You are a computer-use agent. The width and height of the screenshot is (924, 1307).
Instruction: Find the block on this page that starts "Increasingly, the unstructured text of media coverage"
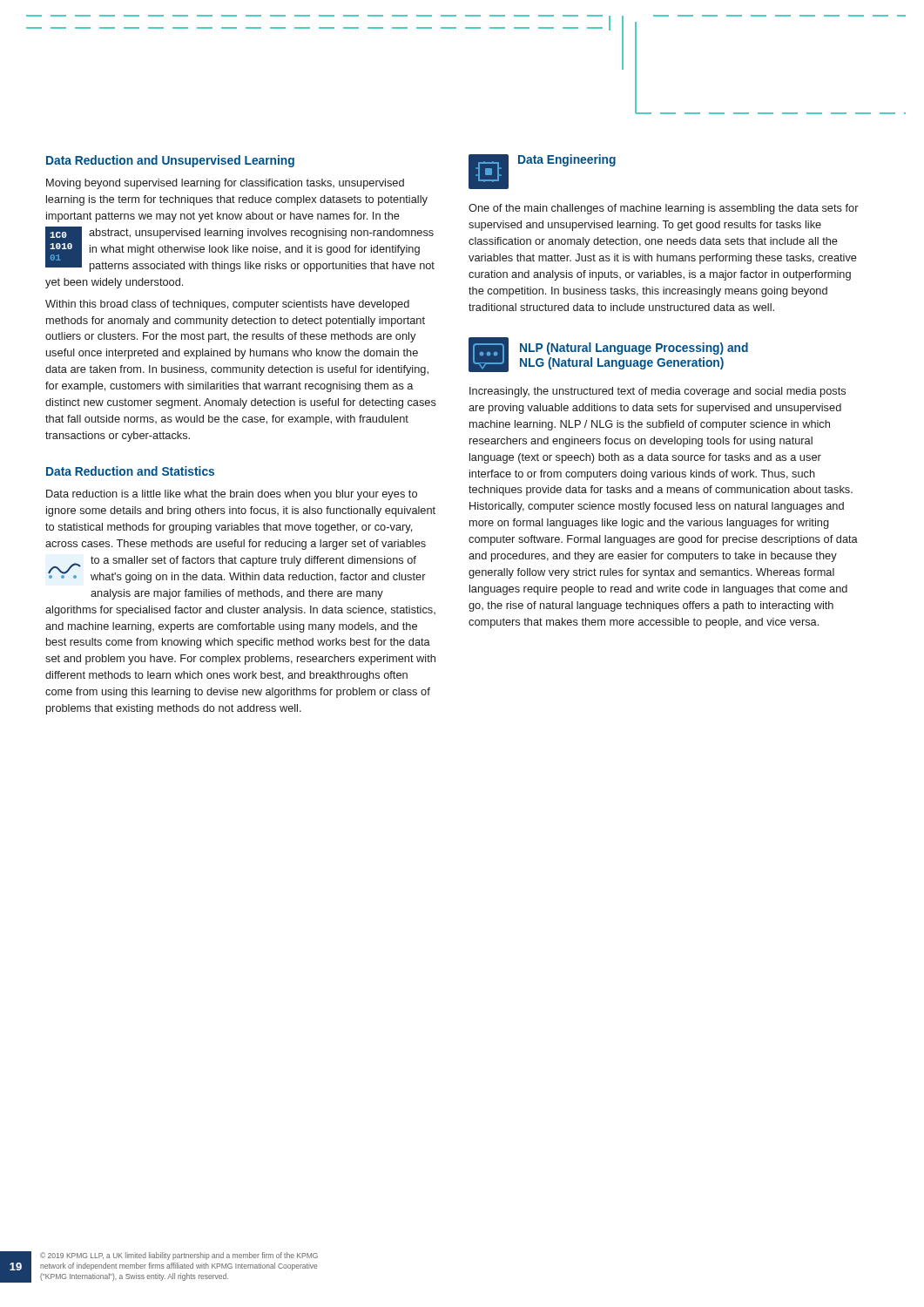(x=664, y=507)
